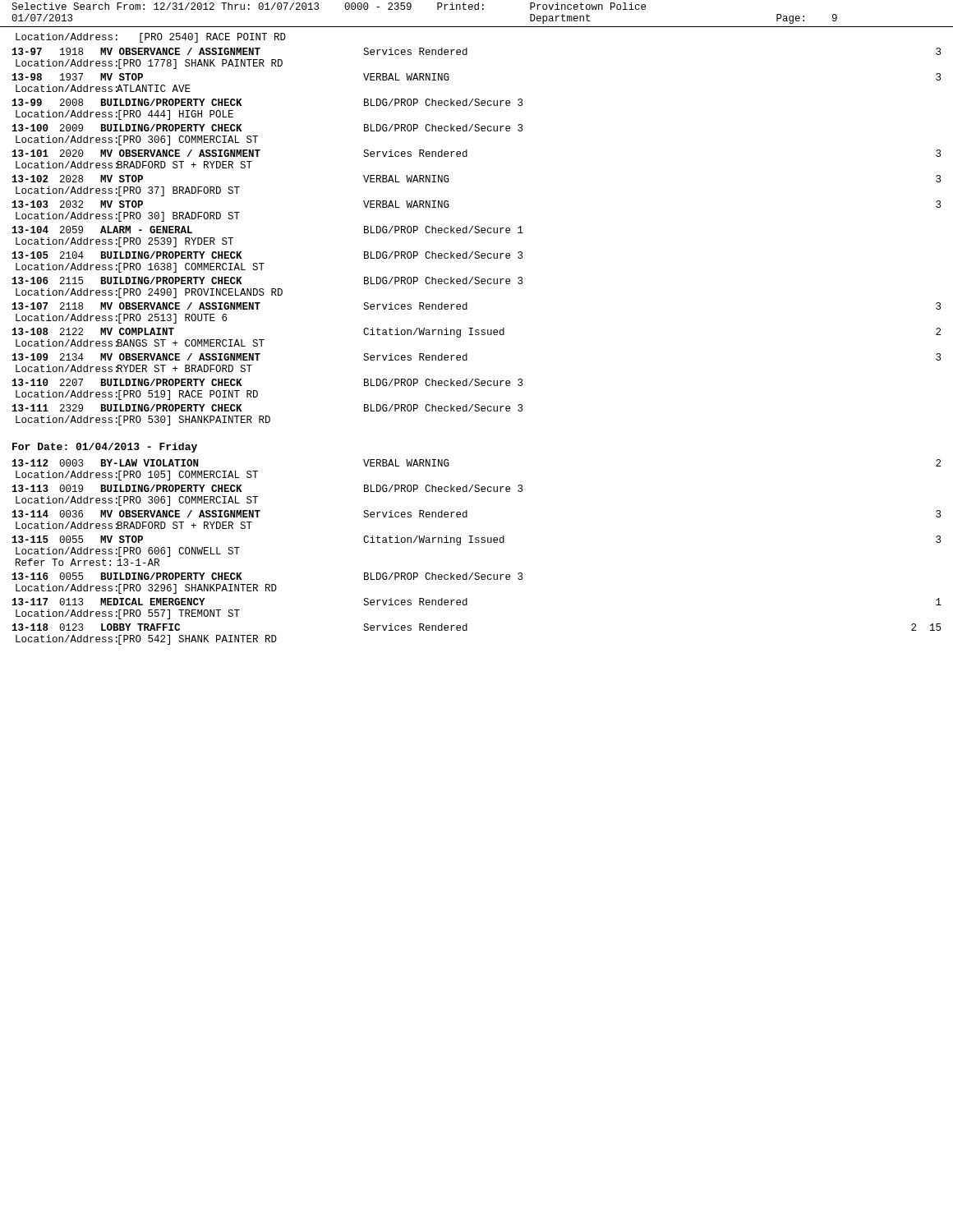The image size is (953, 1232).
Task: Point to the block beginning "13-115 0055 MV STOP Citation/Warning Issued 3 Location/Address:"
Action: click(476, 552)
